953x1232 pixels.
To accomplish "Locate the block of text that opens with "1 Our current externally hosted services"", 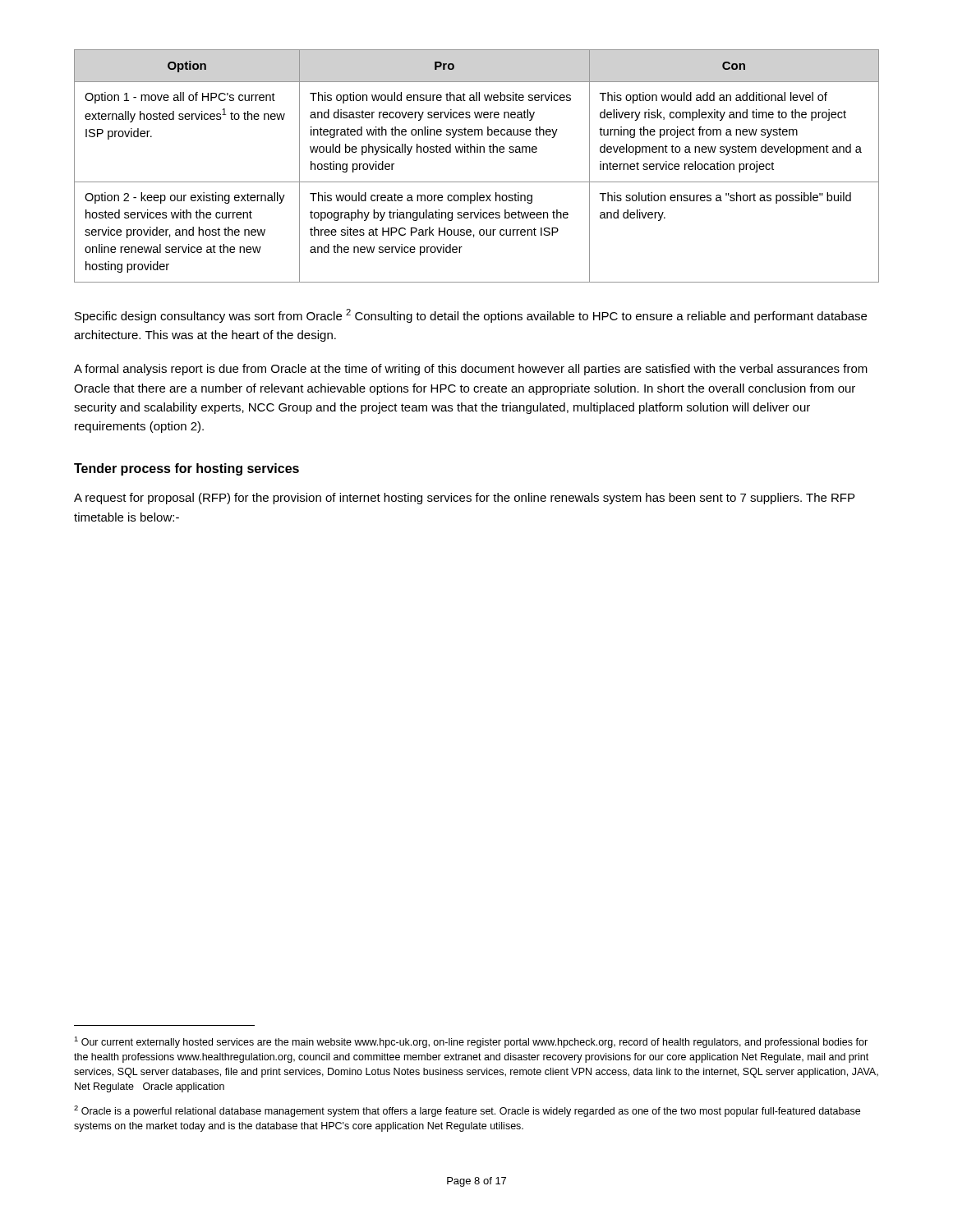I will [x=476, y=1064].
